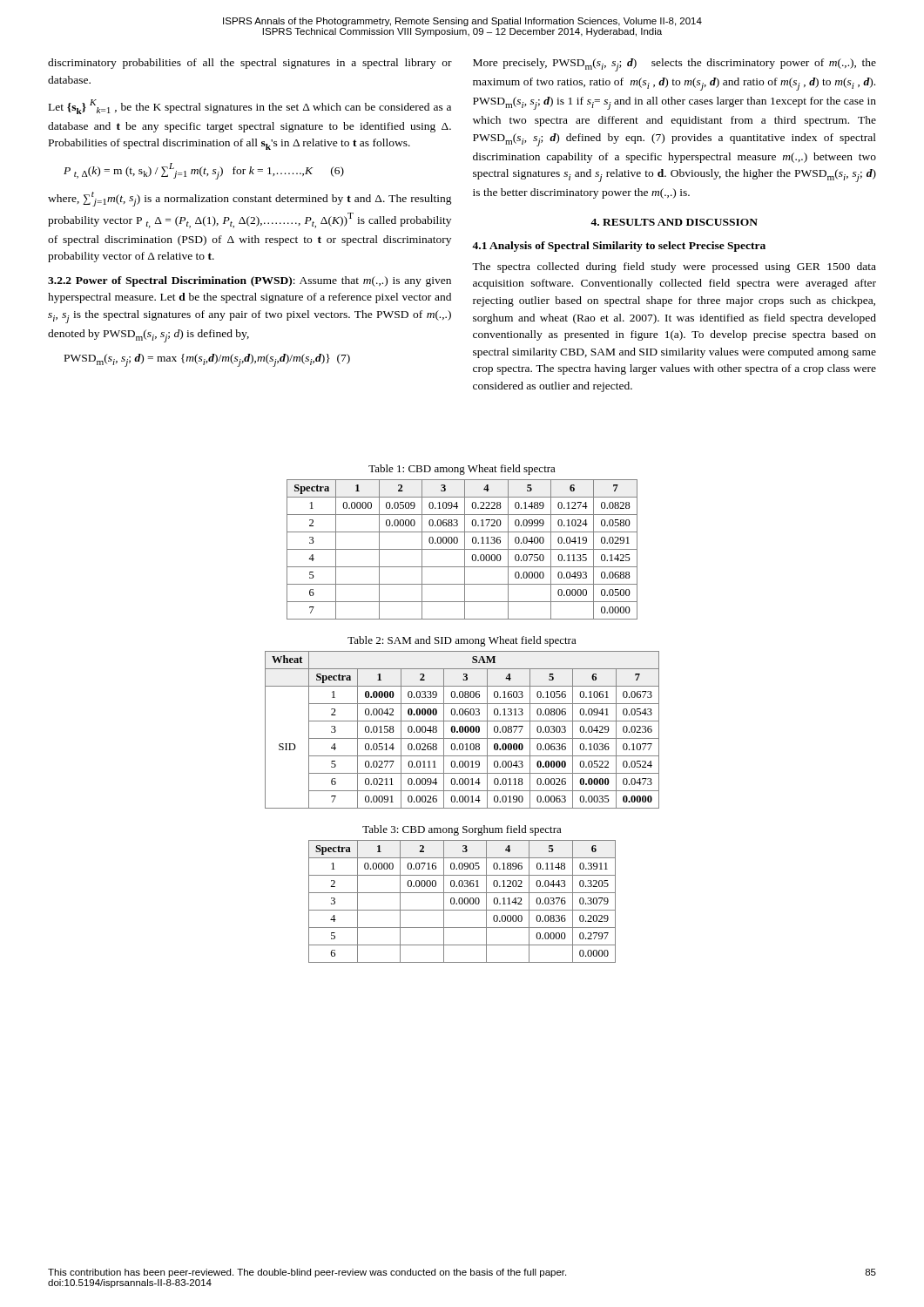Image resolution: width=924 pixels, height=1307 pixels.
Task: Point to the block beginning "The spectra collected"
Action: click(674, 326)
